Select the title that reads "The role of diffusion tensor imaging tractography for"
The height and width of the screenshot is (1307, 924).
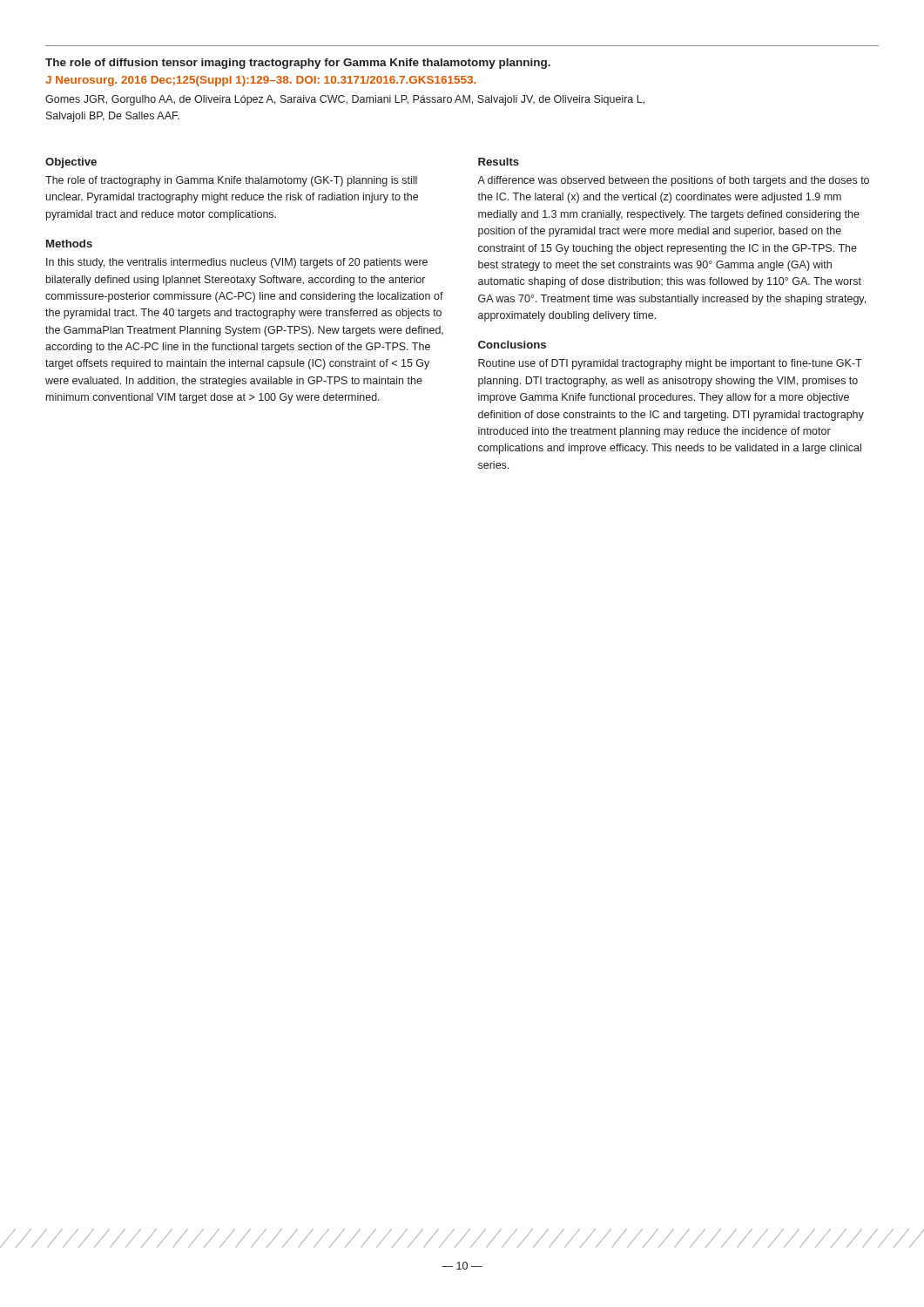(462, 89)
